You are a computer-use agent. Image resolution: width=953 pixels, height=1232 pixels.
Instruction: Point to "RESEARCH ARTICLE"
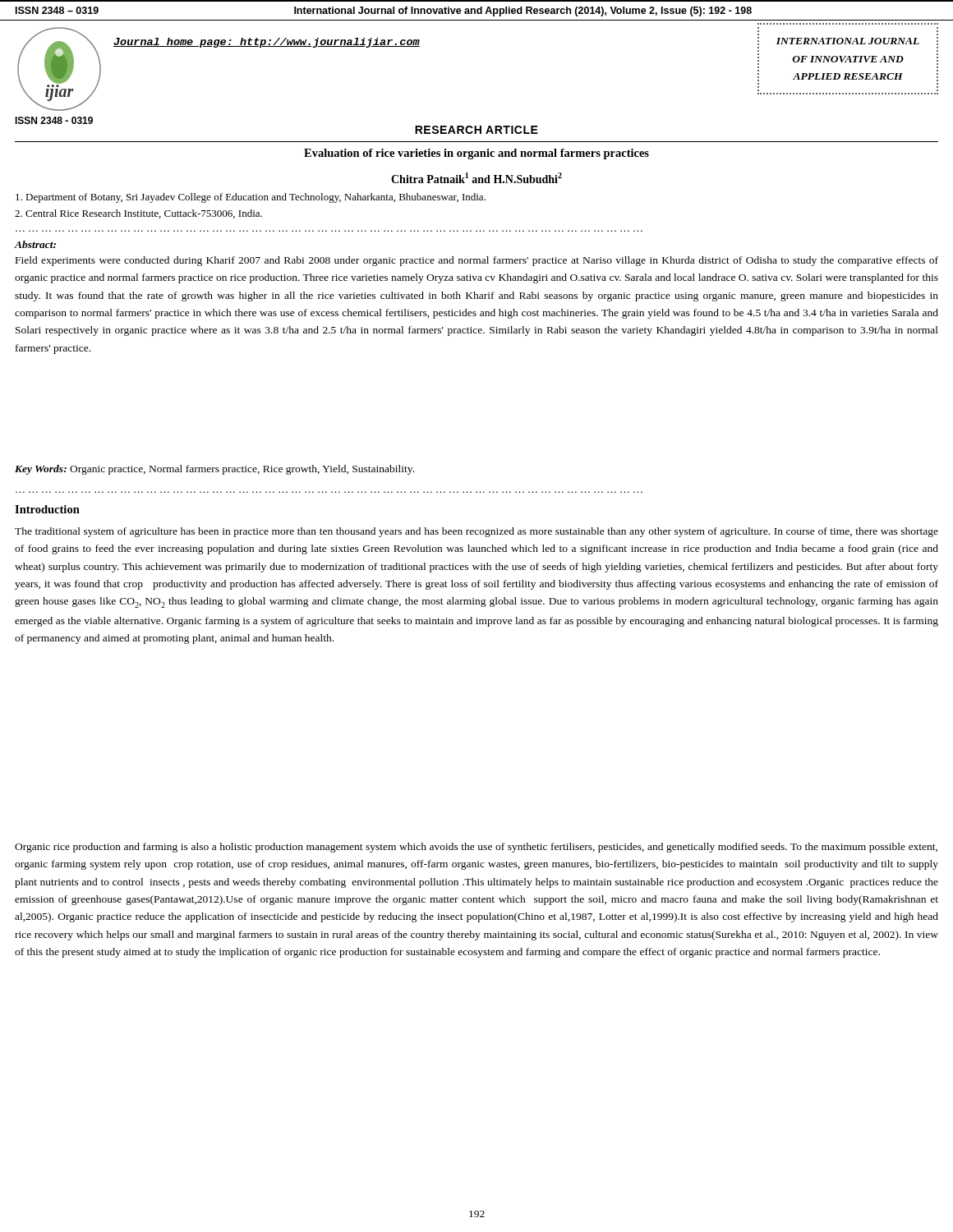coord(476,130)
